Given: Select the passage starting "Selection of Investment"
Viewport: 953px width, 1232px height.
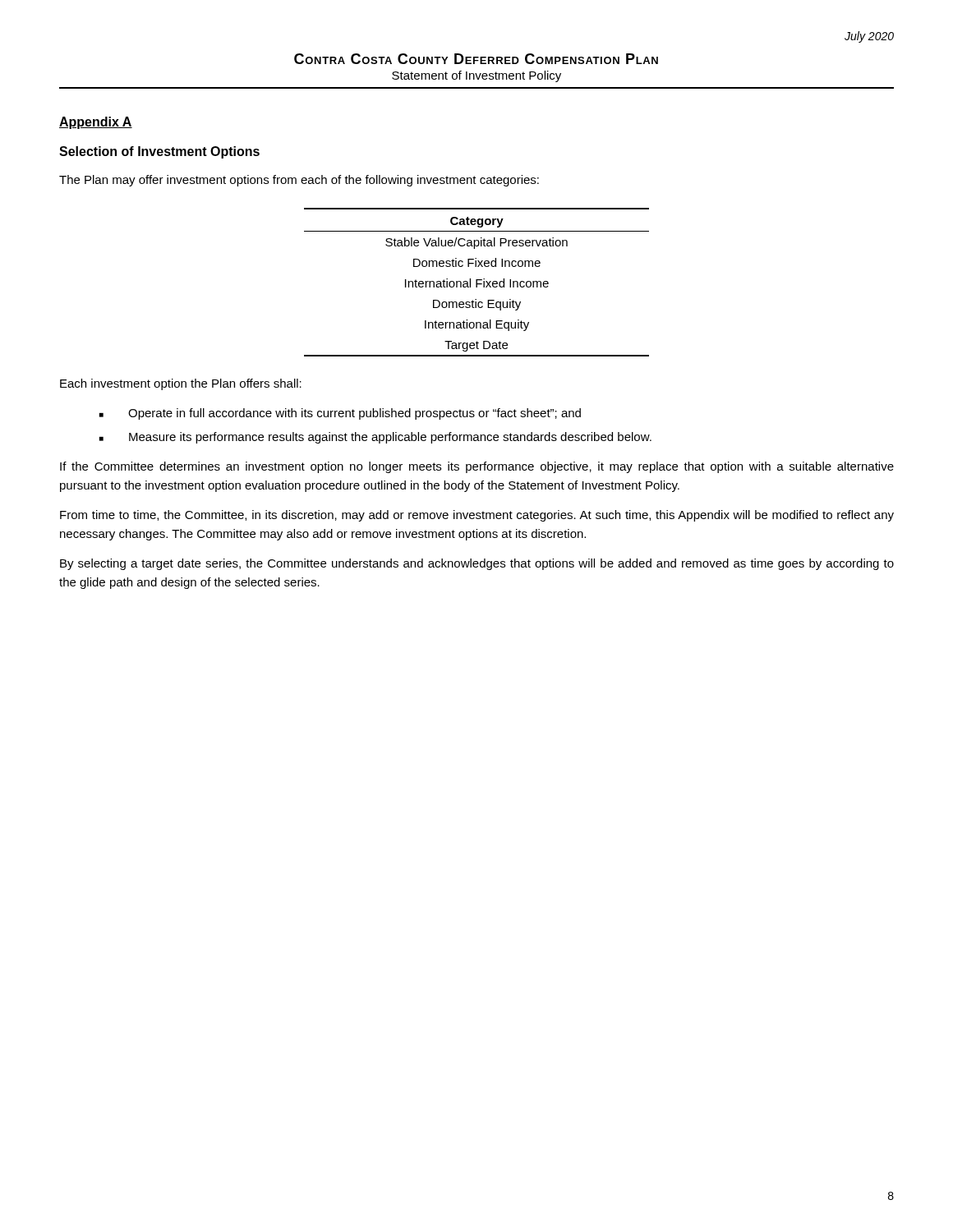Looking at the screenshot, I should click(160, 152).
